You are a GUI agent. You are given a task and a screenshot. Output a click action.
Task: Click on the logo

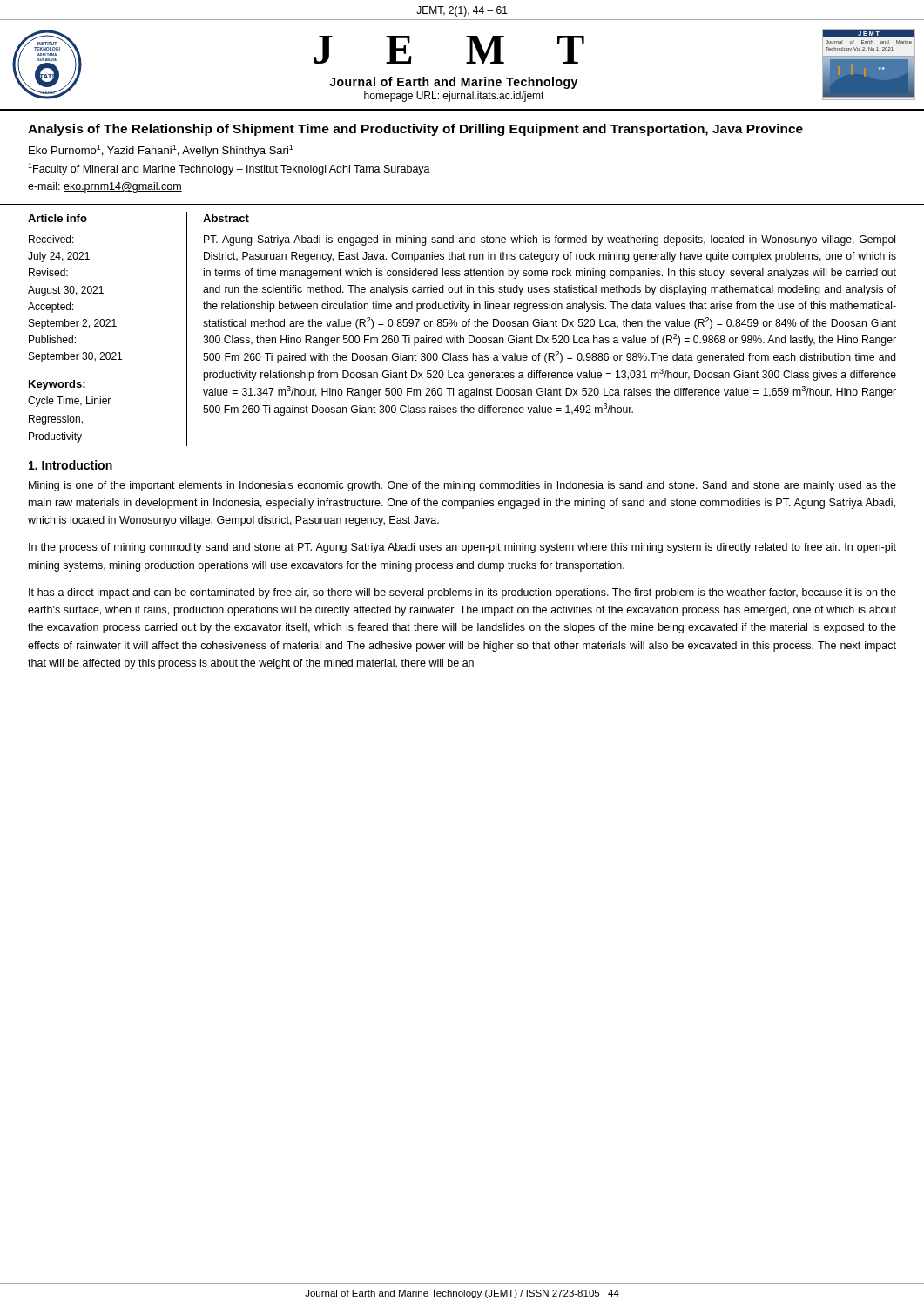[869, 64]
